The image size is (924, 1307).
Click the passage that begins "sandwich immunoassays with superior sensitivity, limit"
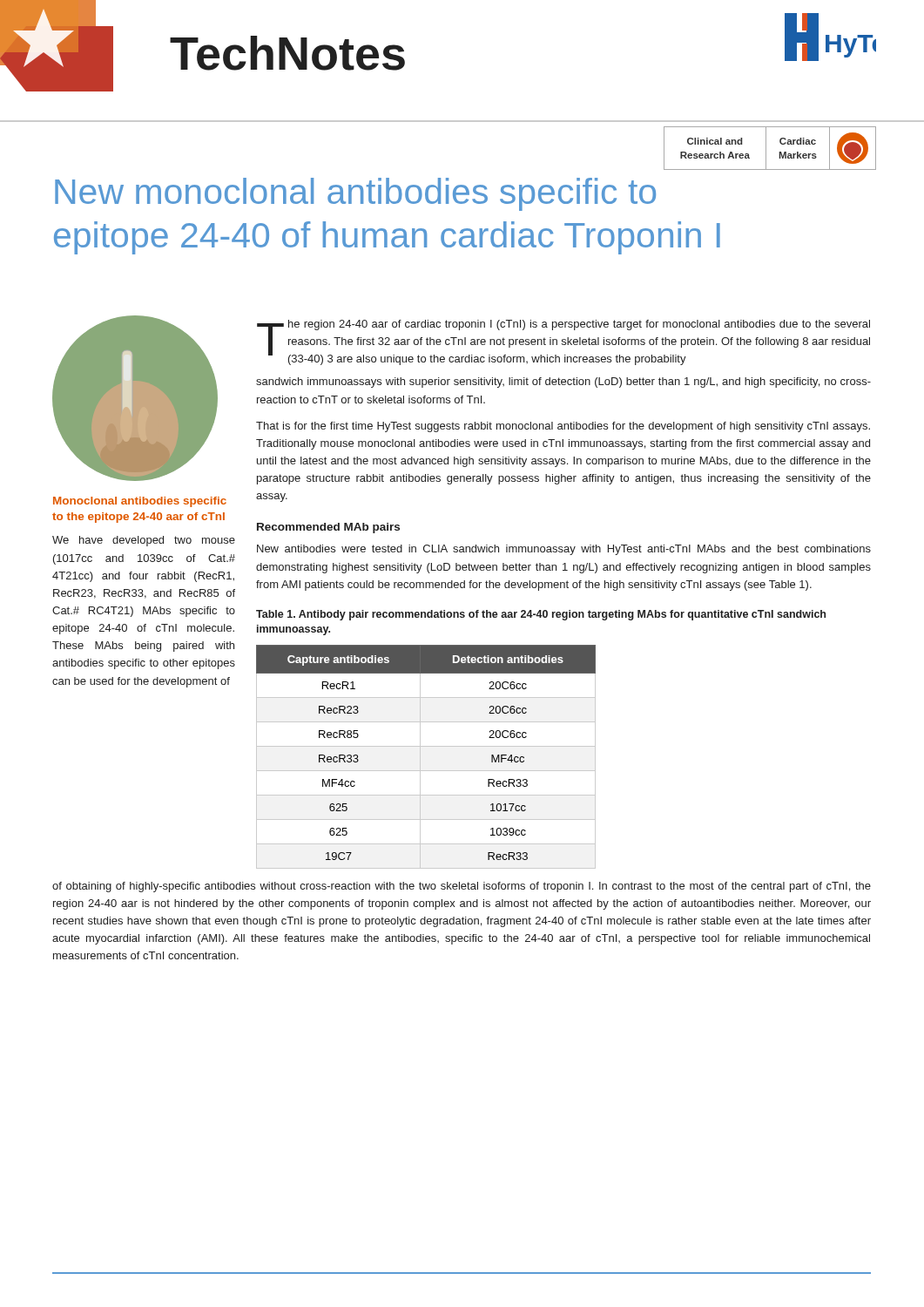point(563,390)
